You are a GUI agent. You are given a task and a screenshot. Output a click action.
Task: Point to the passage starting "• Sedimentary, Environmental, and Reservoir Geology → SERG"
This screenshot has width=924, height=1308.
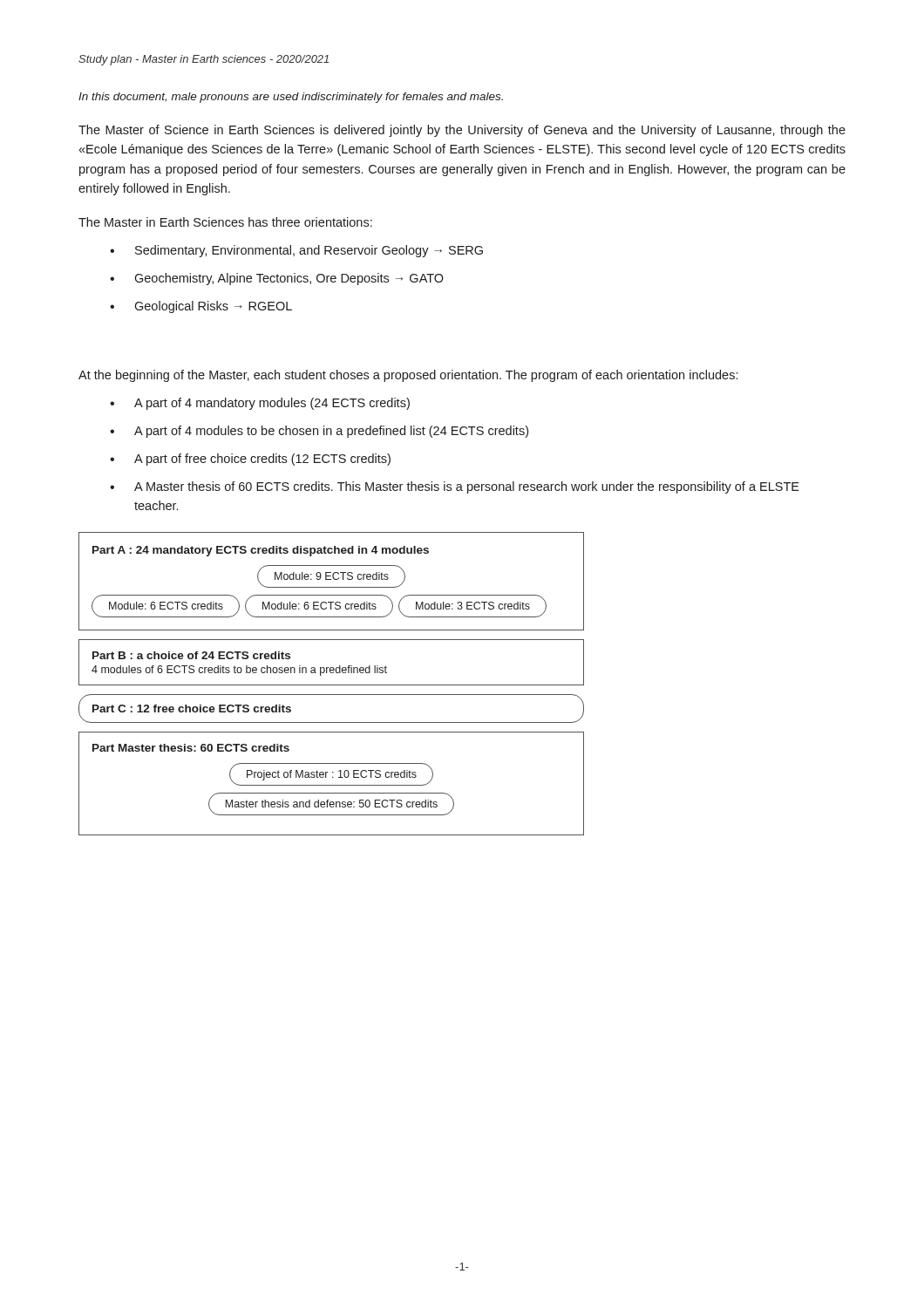(478, 252)
